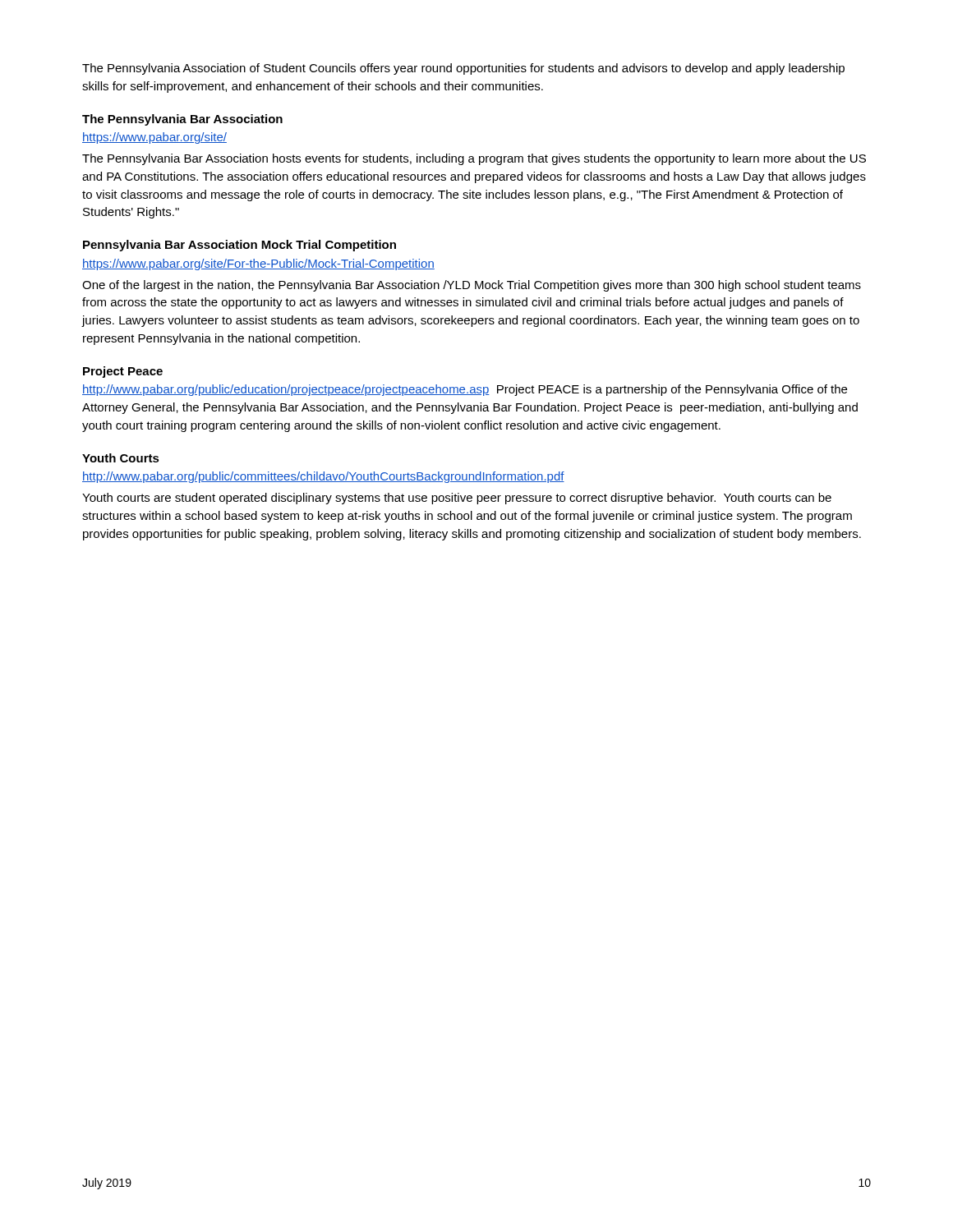Screen dimensions: 1232x953
Task: Find the text starting "Project Peace"
Action: coord(123,370)
